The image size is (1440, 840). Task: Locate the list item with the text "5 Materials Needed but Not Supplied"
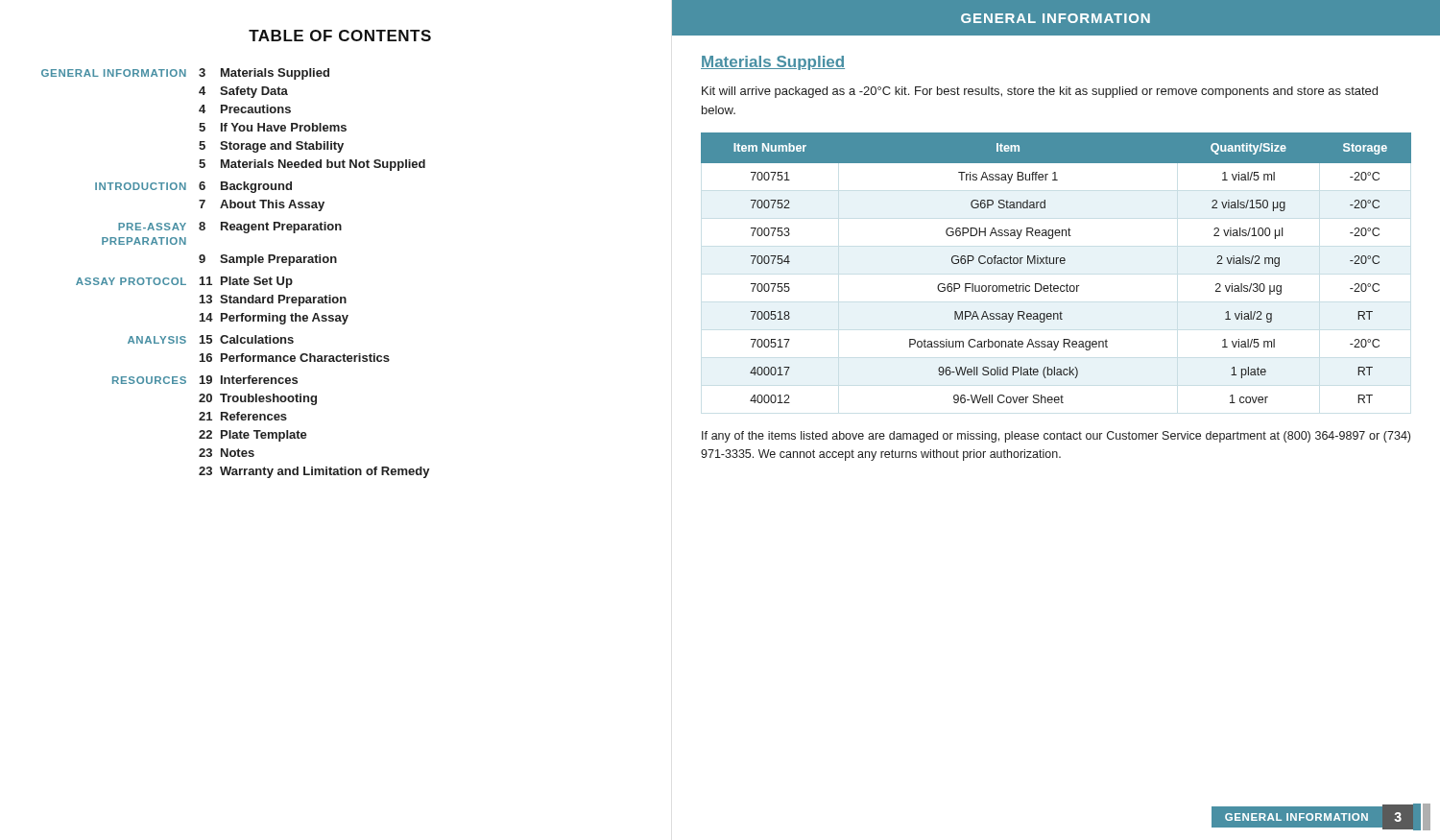[x=340, y=164]
